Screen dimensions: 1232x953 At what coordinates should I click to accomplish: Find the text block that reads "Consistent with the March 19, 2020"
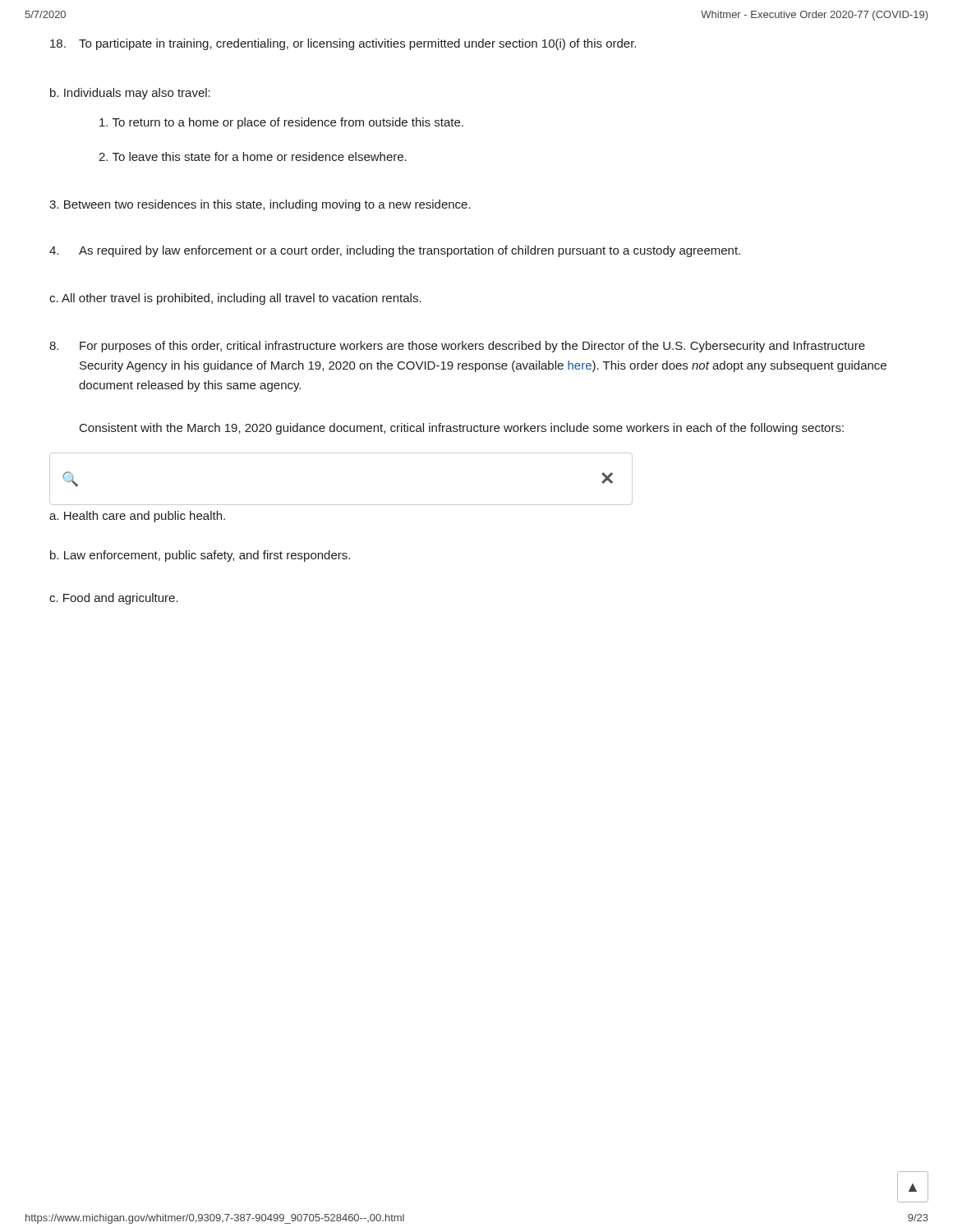point(462,428)
